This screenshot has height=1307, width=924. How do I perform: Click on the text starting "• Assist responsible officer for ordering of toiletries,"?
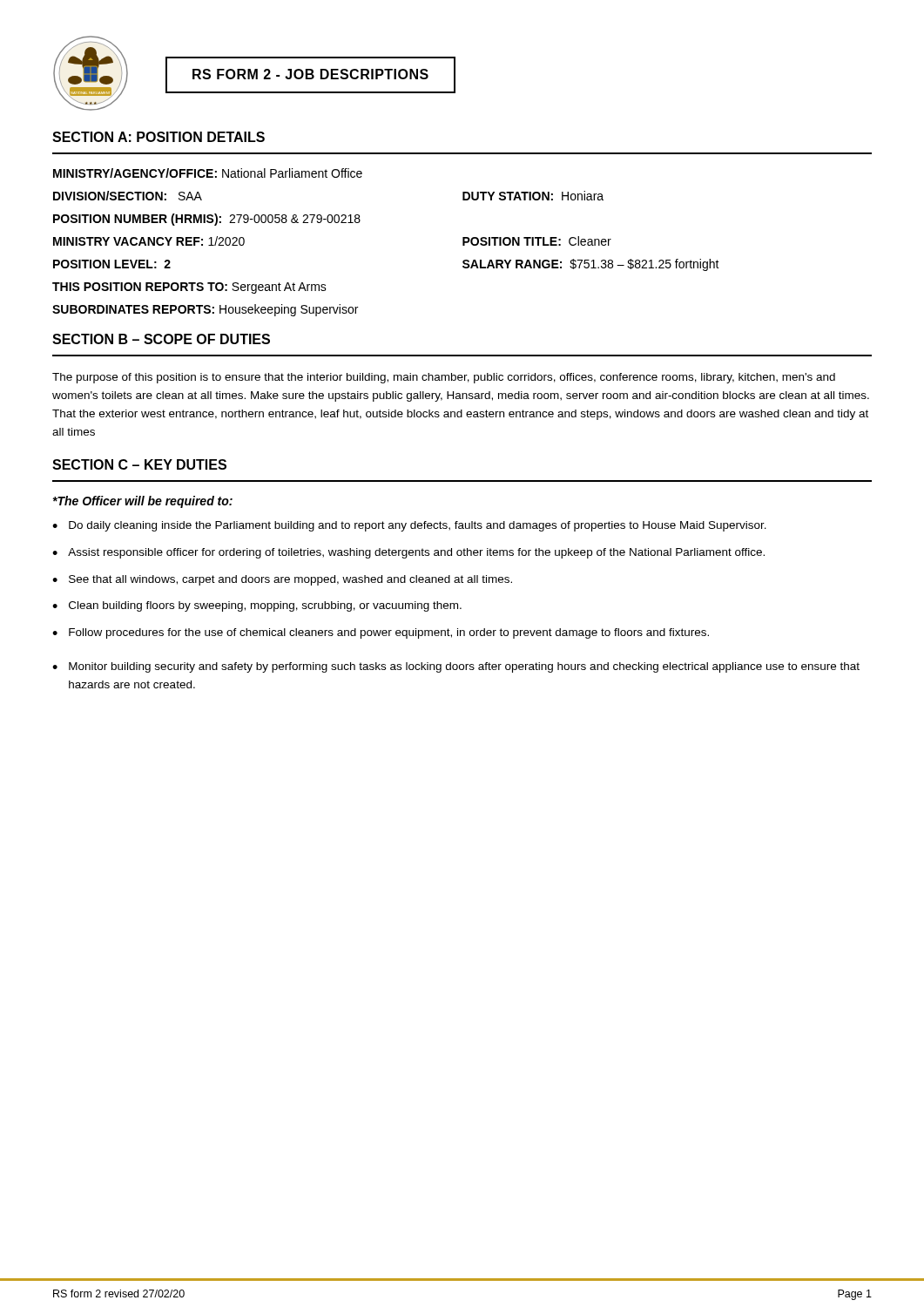click(462, 552)
